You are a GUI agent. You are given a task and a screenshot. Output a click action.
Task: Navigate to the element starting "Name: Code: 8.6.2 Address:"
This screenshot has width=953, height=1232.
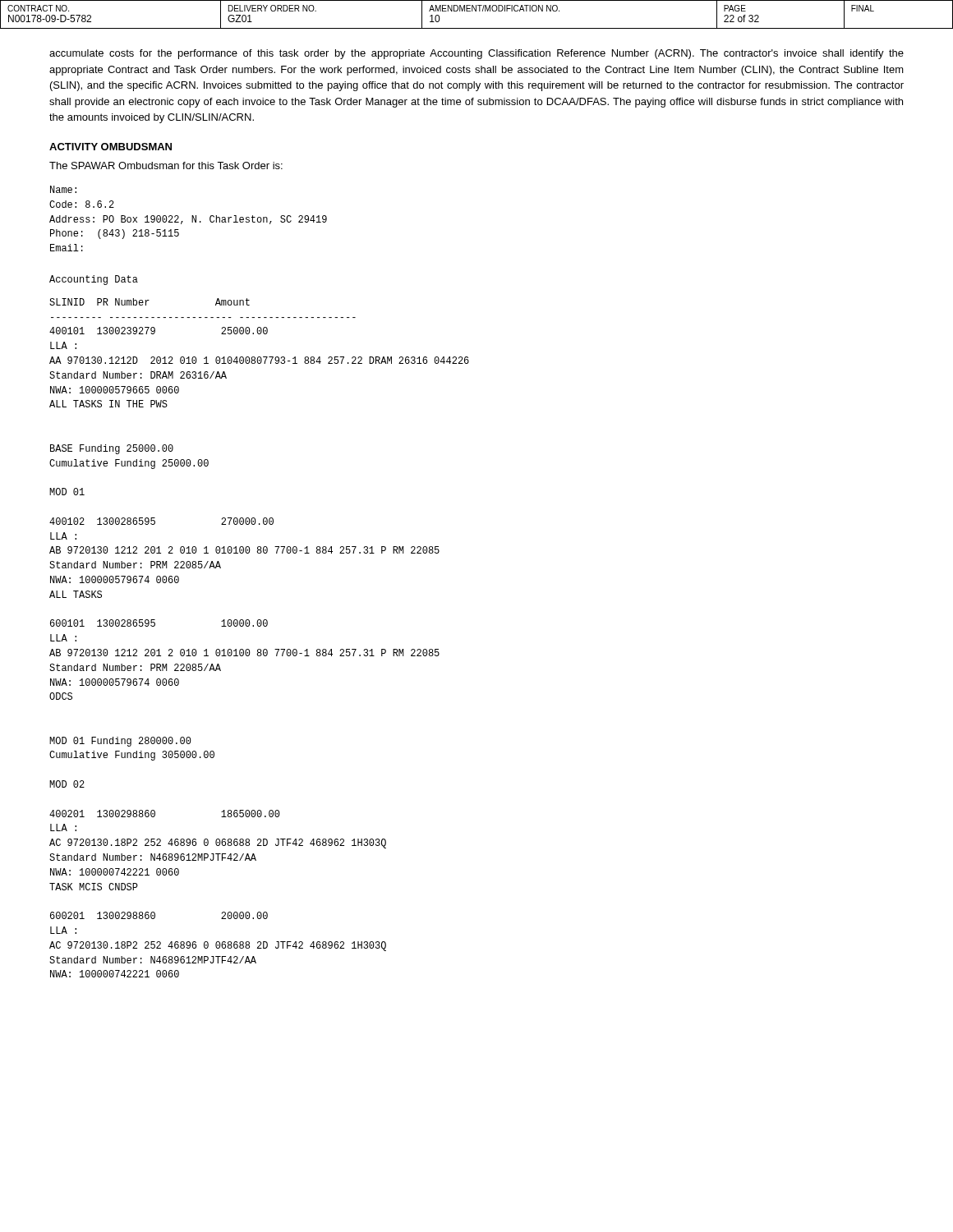[188, 220]
